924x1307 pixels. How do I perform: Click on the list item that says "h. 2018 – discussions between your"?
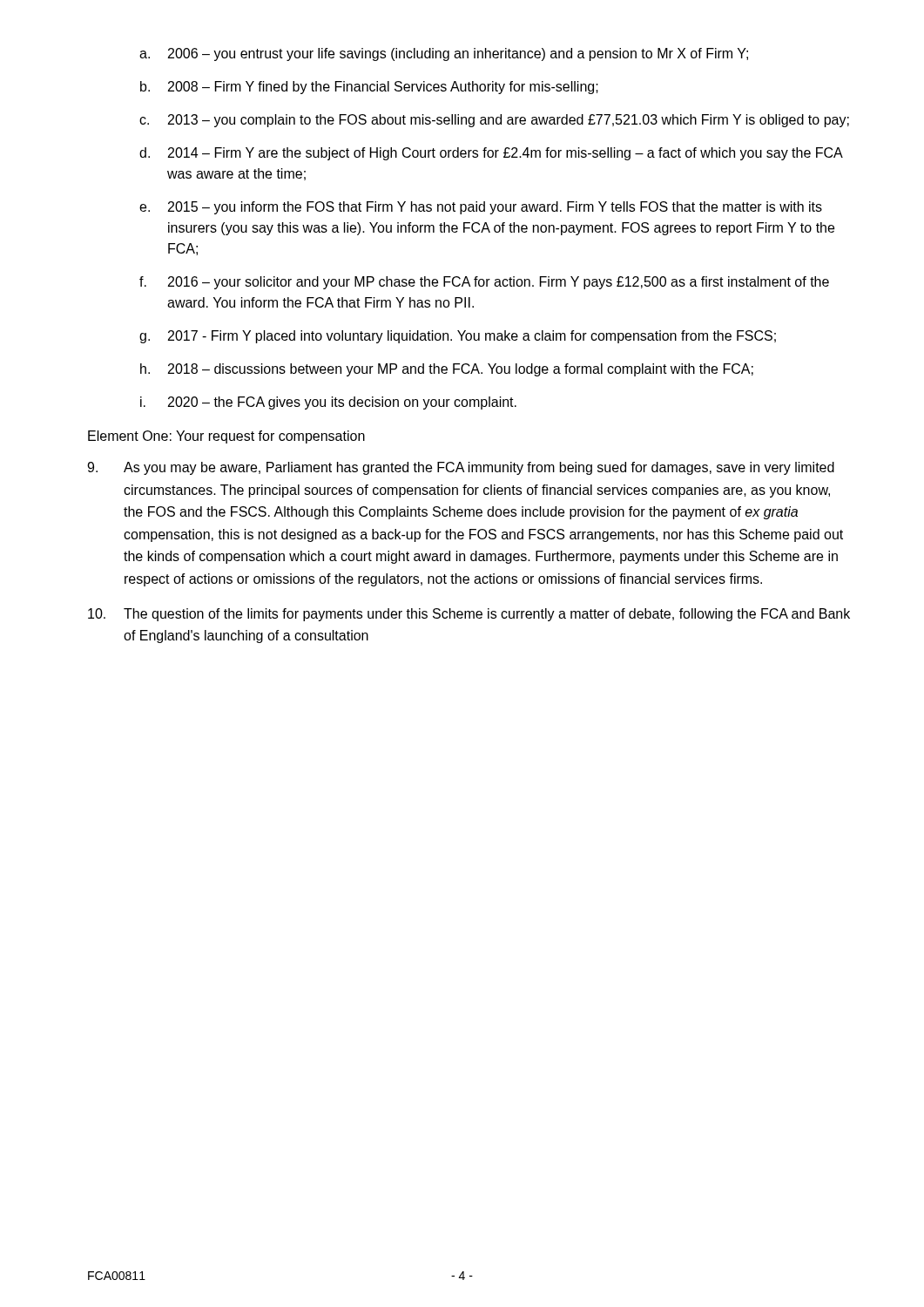click(497, 369)
